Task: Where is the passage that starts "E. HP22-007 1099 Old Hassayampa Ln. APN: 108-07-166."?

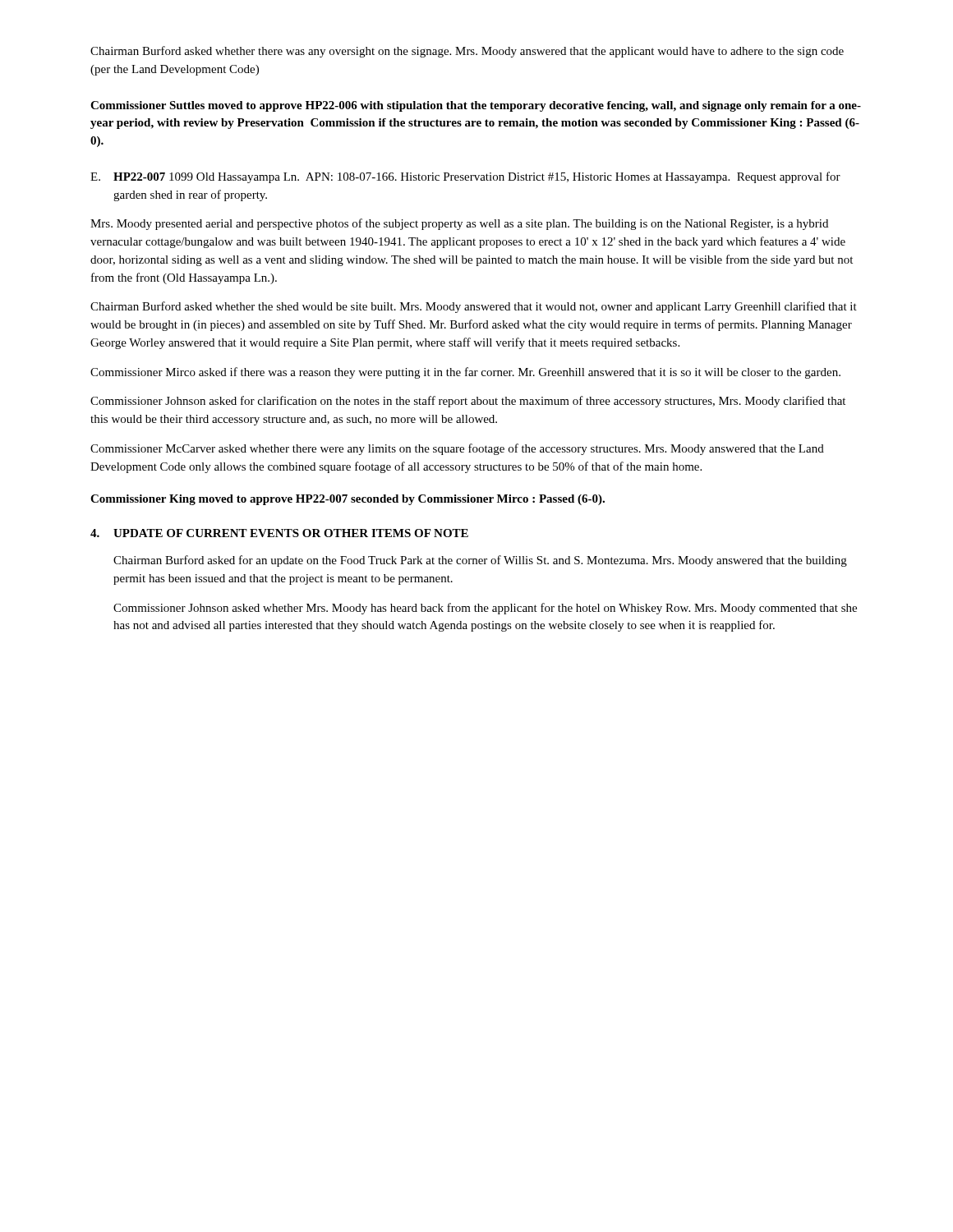Action: [476, 186]
